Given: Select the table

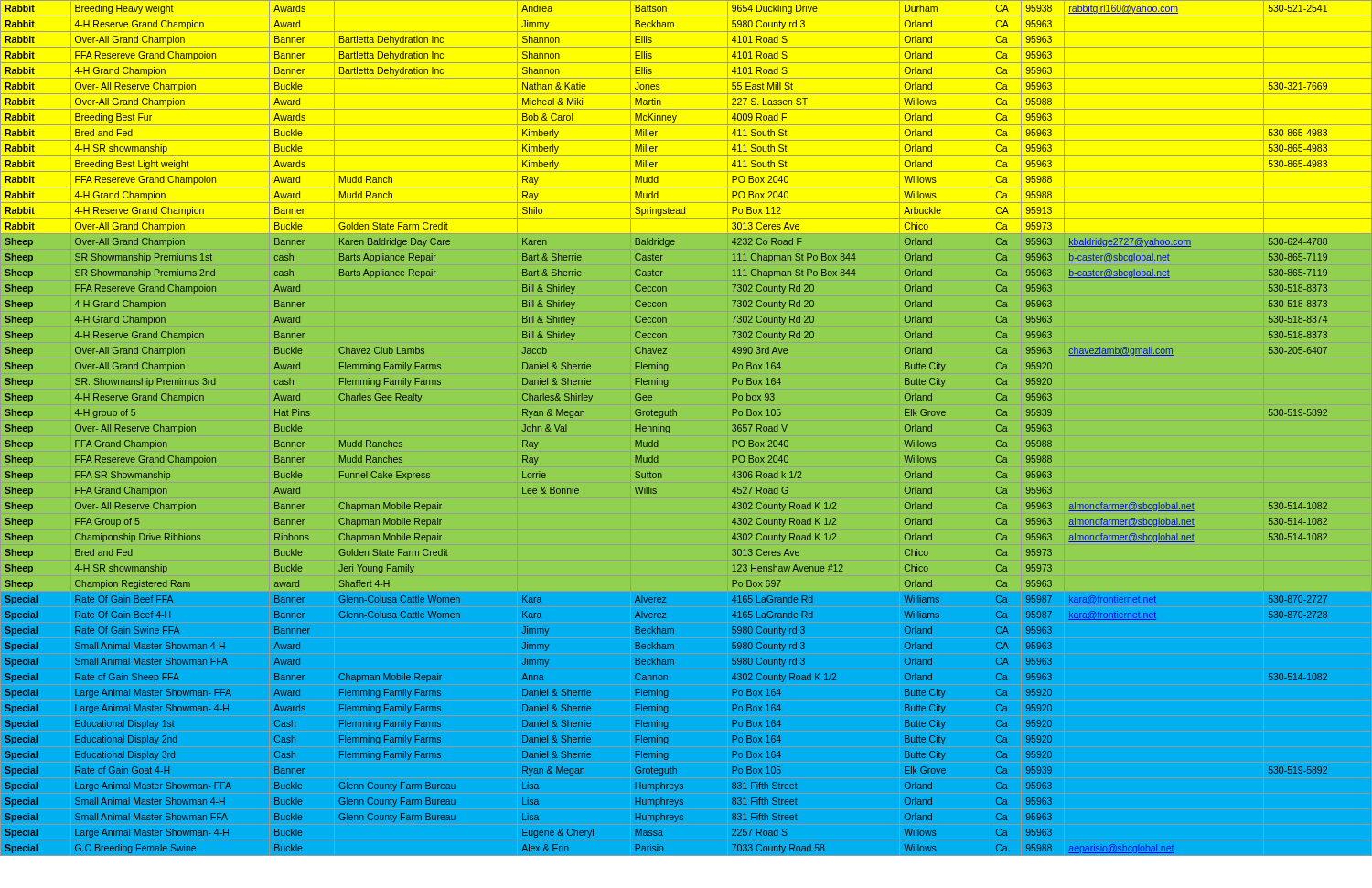Looking at the screenshot, I should click(686, 444).
